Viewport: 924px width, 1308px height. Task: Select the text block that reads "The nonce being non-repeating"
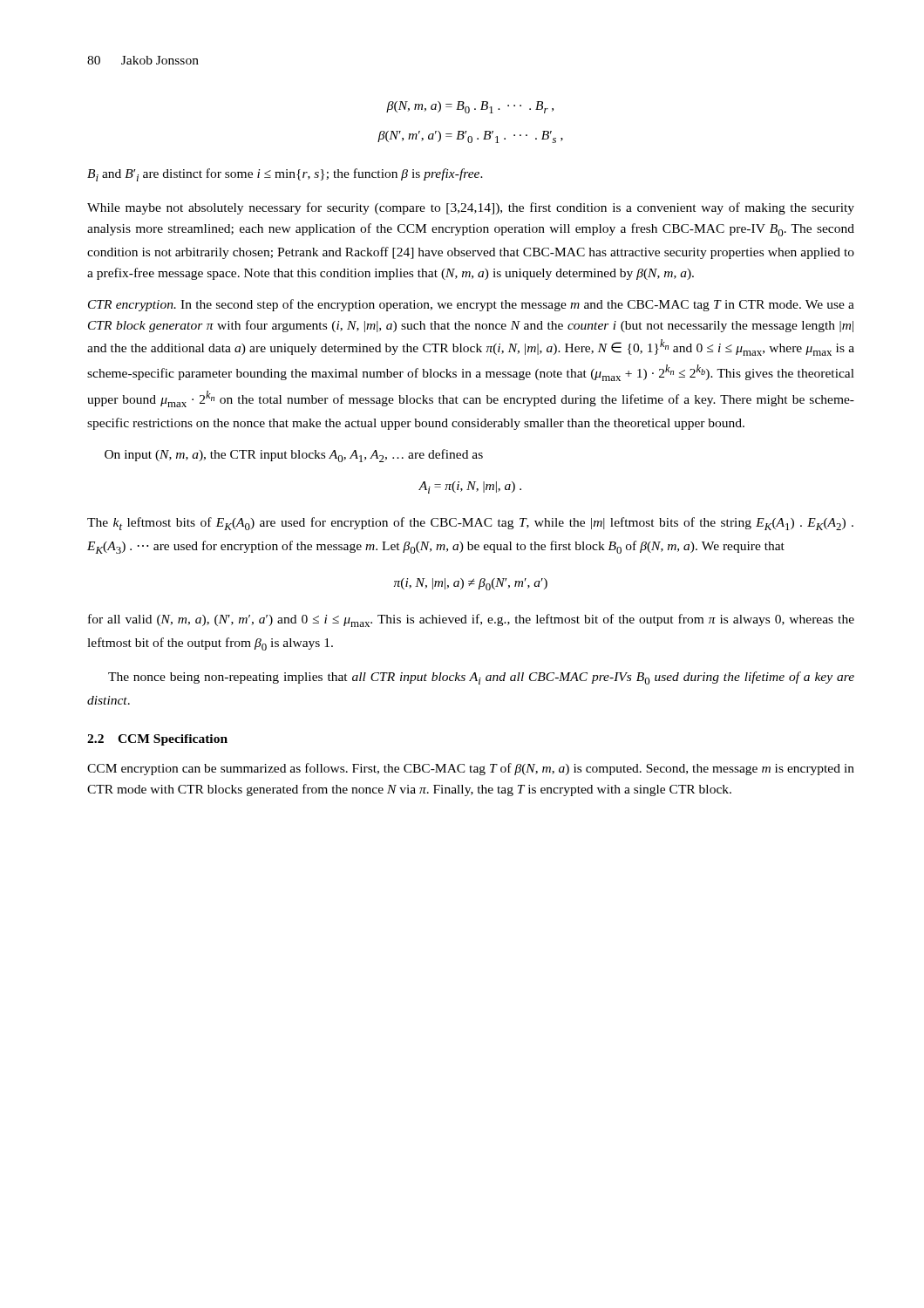coord(471,688)
